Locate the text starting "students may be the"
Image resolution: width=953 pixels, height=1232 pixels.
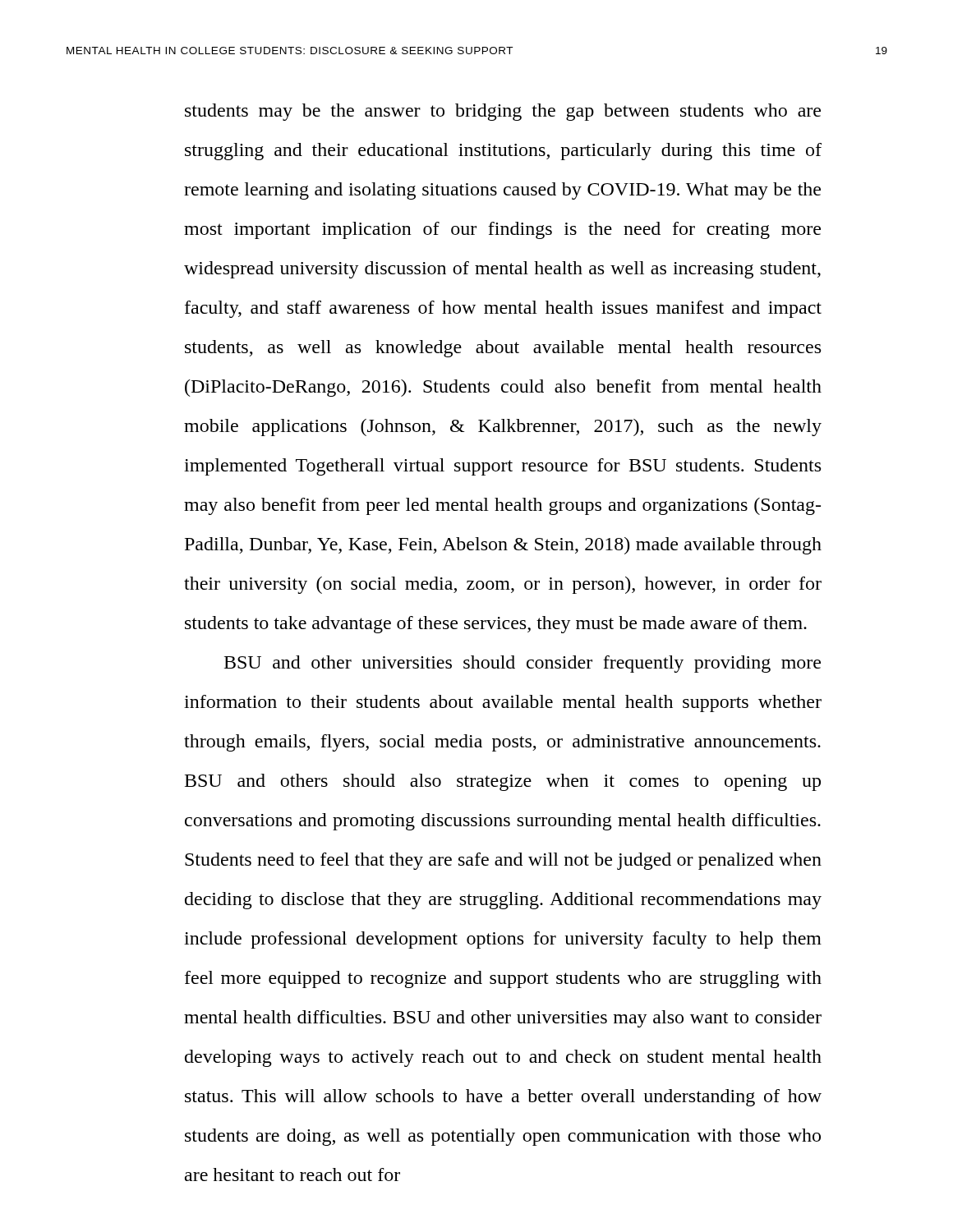click(x=503, y=112)
